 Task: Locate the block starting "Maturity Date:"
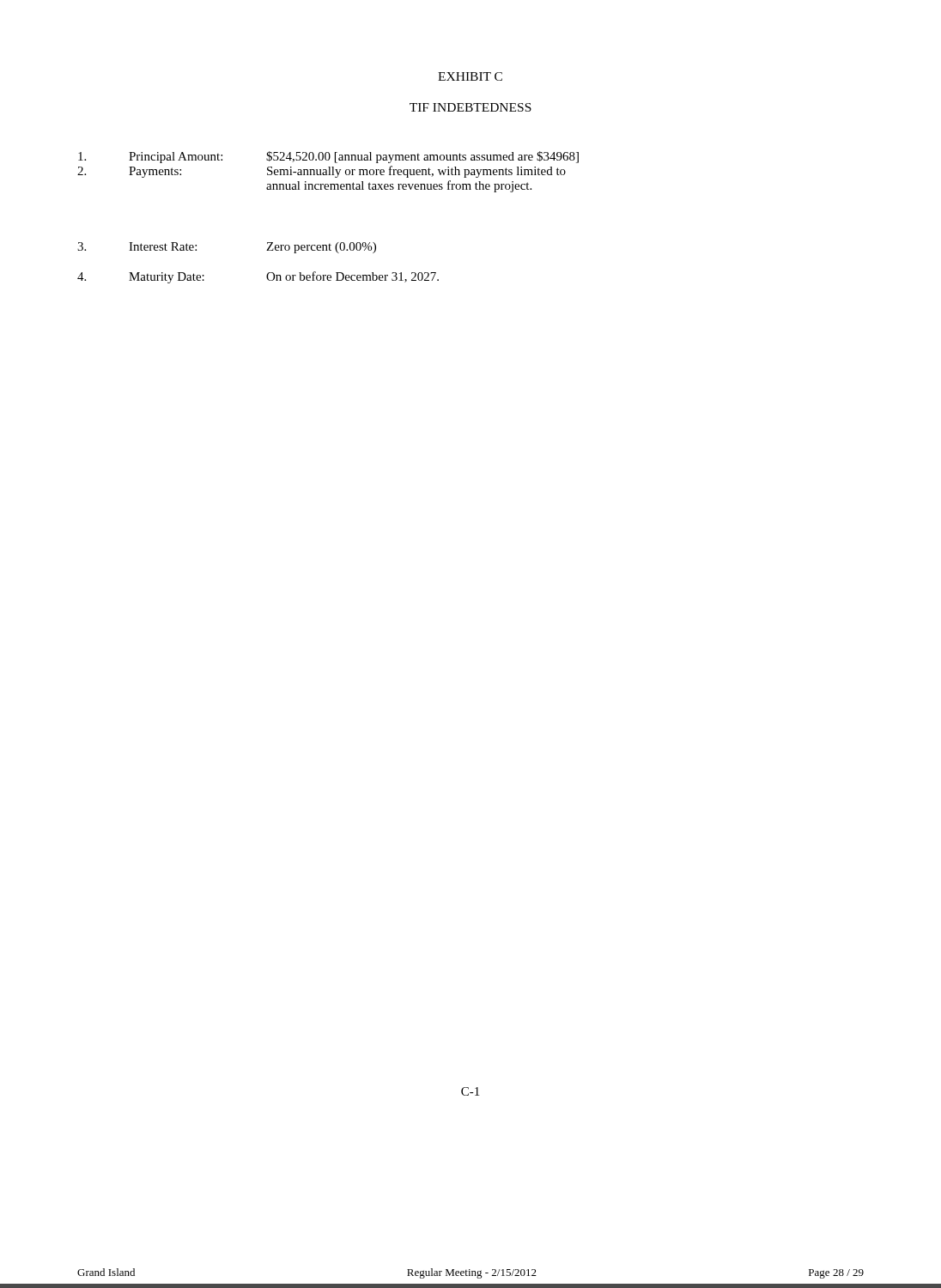click(x=167, y=276)
